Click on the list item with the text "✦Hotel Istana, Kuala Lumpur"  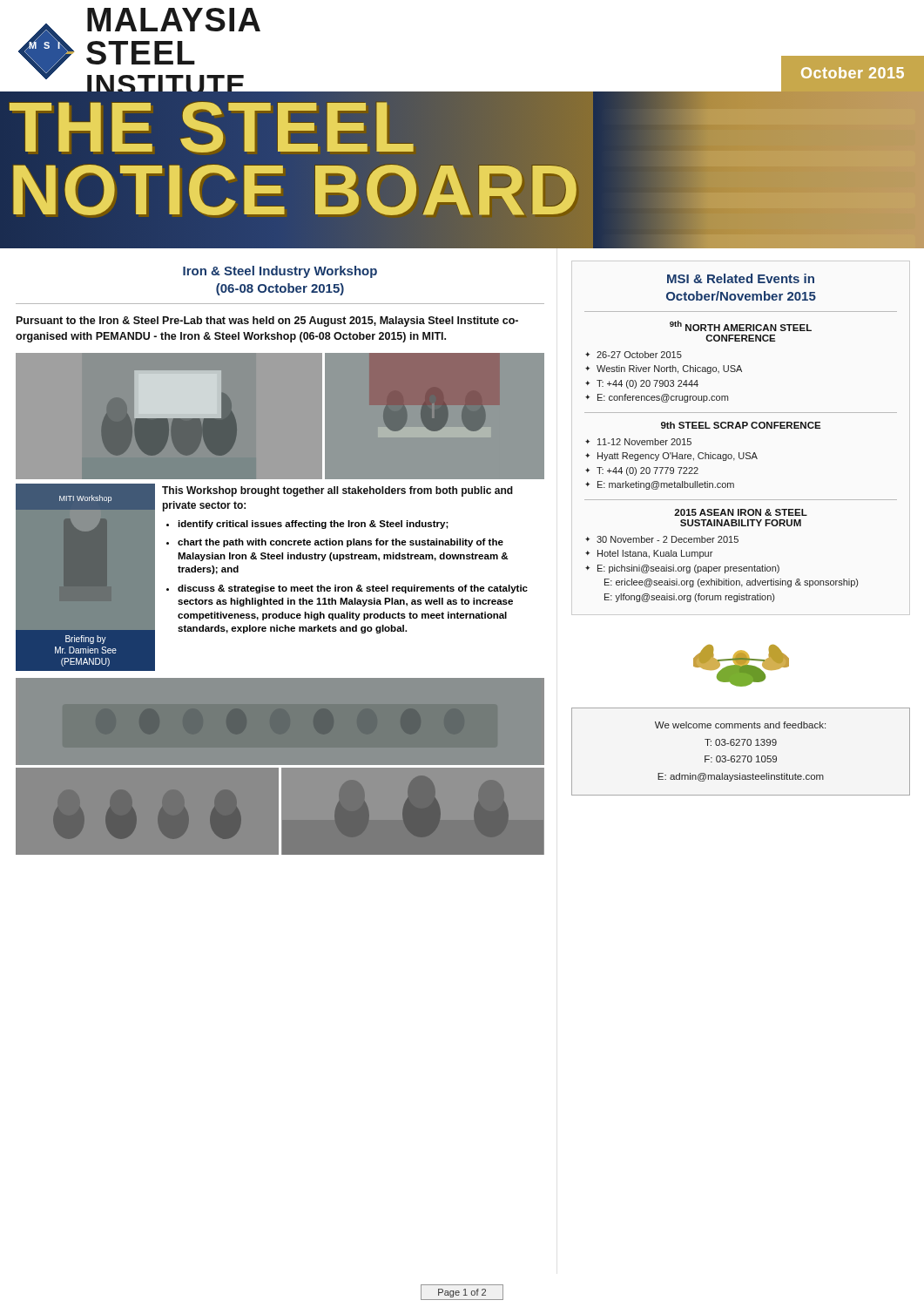(x=649, y=554)
